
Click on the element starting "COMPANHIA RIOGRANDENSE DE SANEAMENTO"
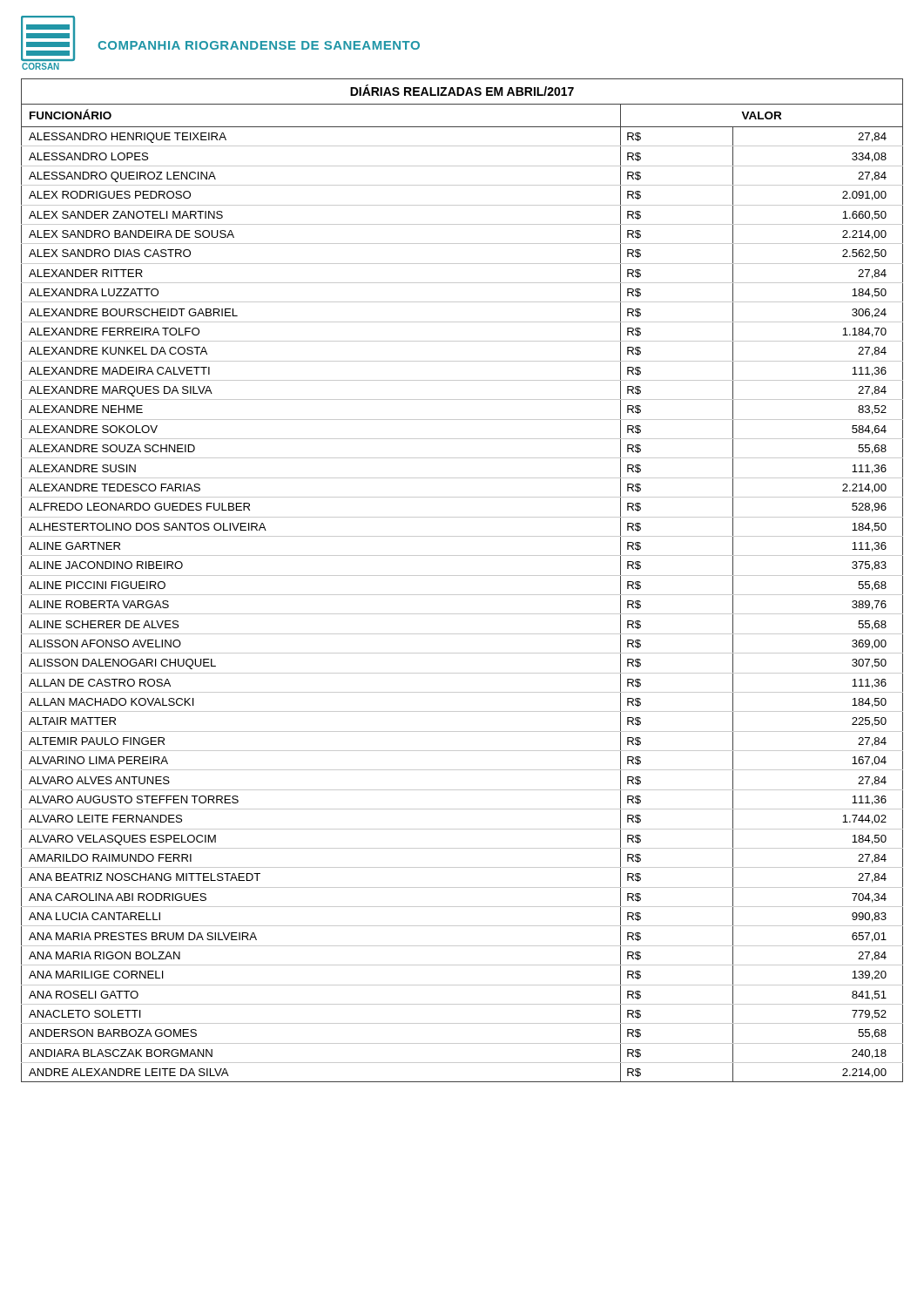(259, 44)
